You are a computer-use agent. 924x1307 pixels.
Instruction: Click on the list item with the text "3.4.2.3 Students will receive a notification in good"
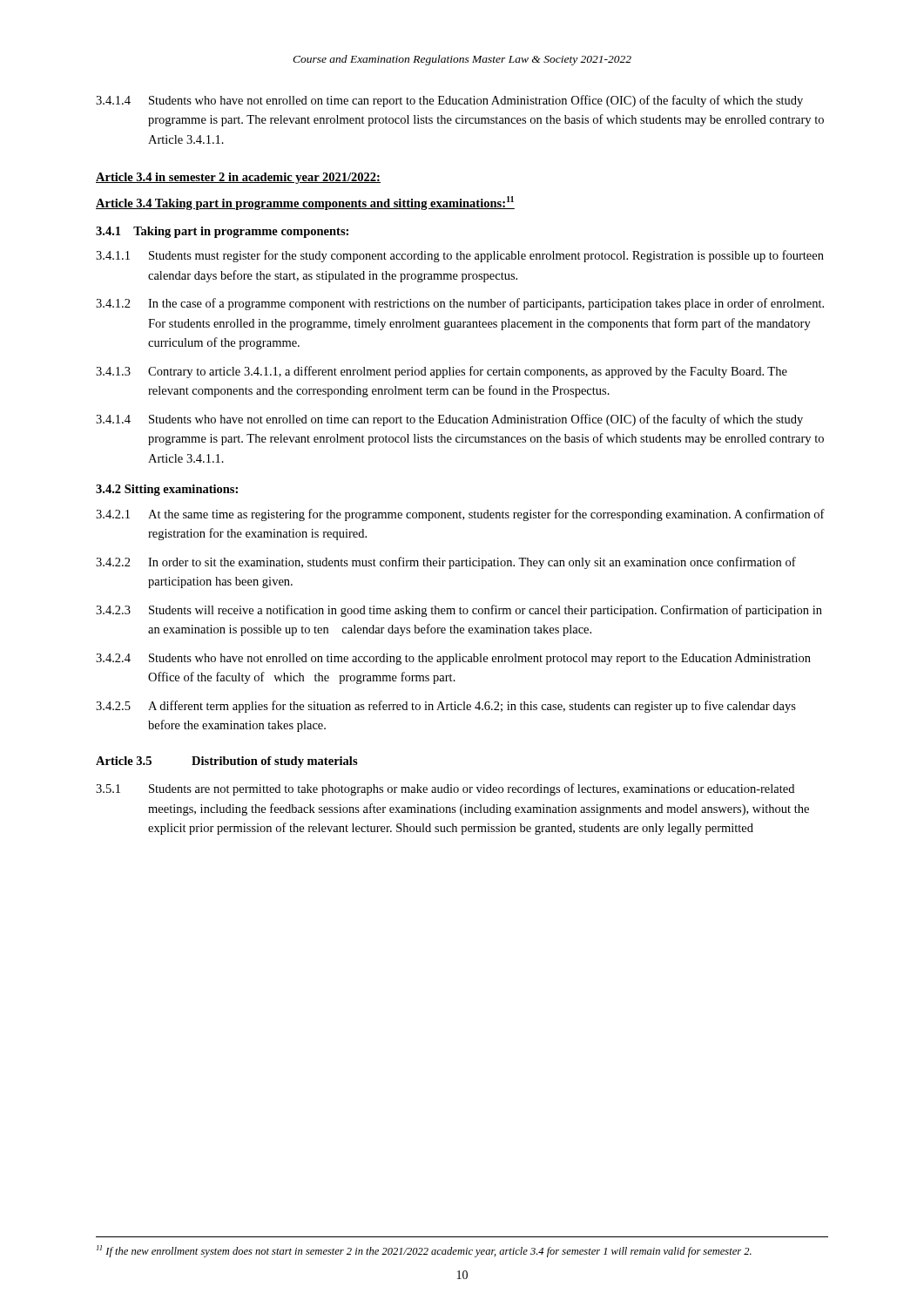pyautogui.click(x=462, y=620)
